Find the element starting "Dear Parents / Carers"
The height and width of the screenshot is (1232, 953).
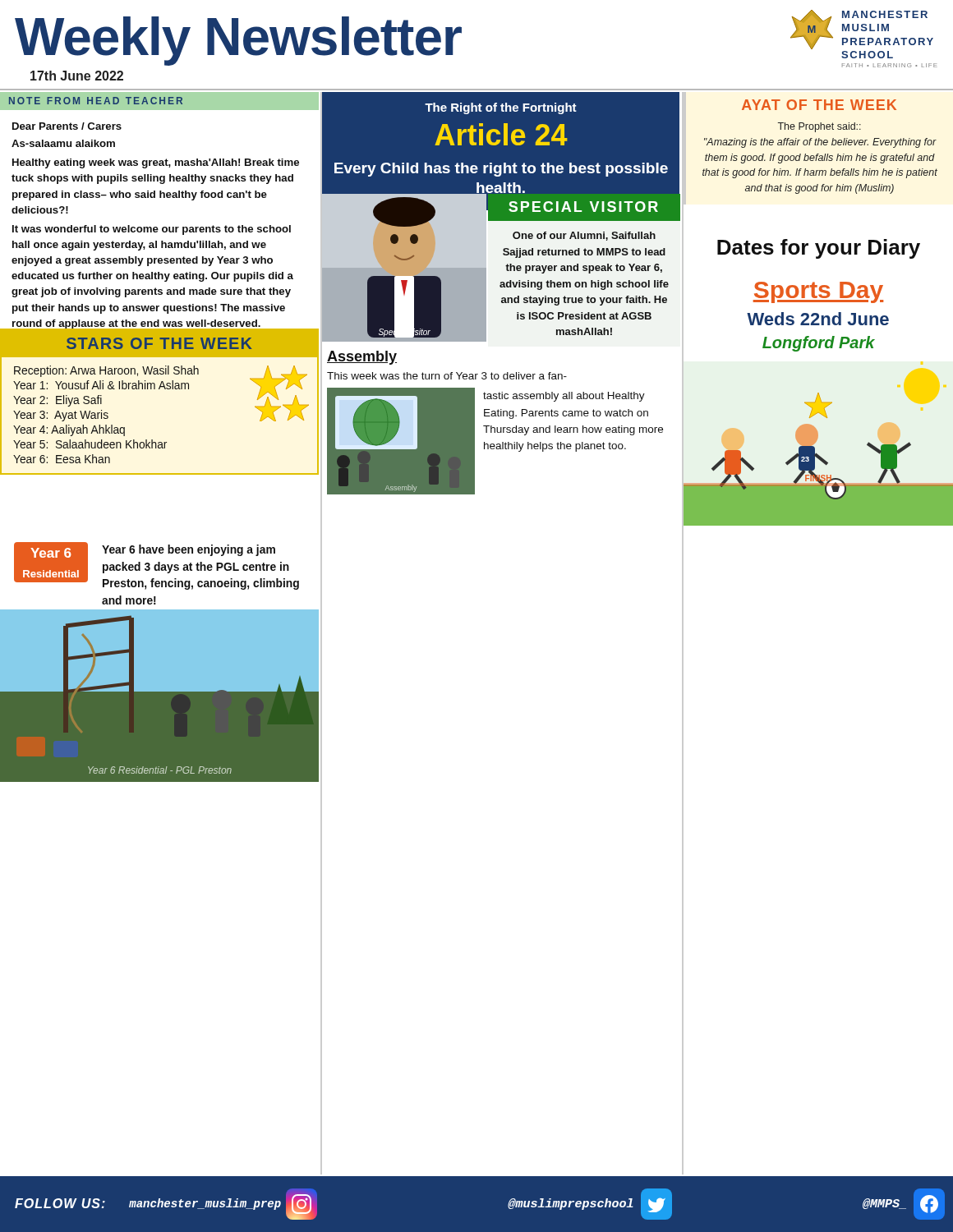pos(159,261)
